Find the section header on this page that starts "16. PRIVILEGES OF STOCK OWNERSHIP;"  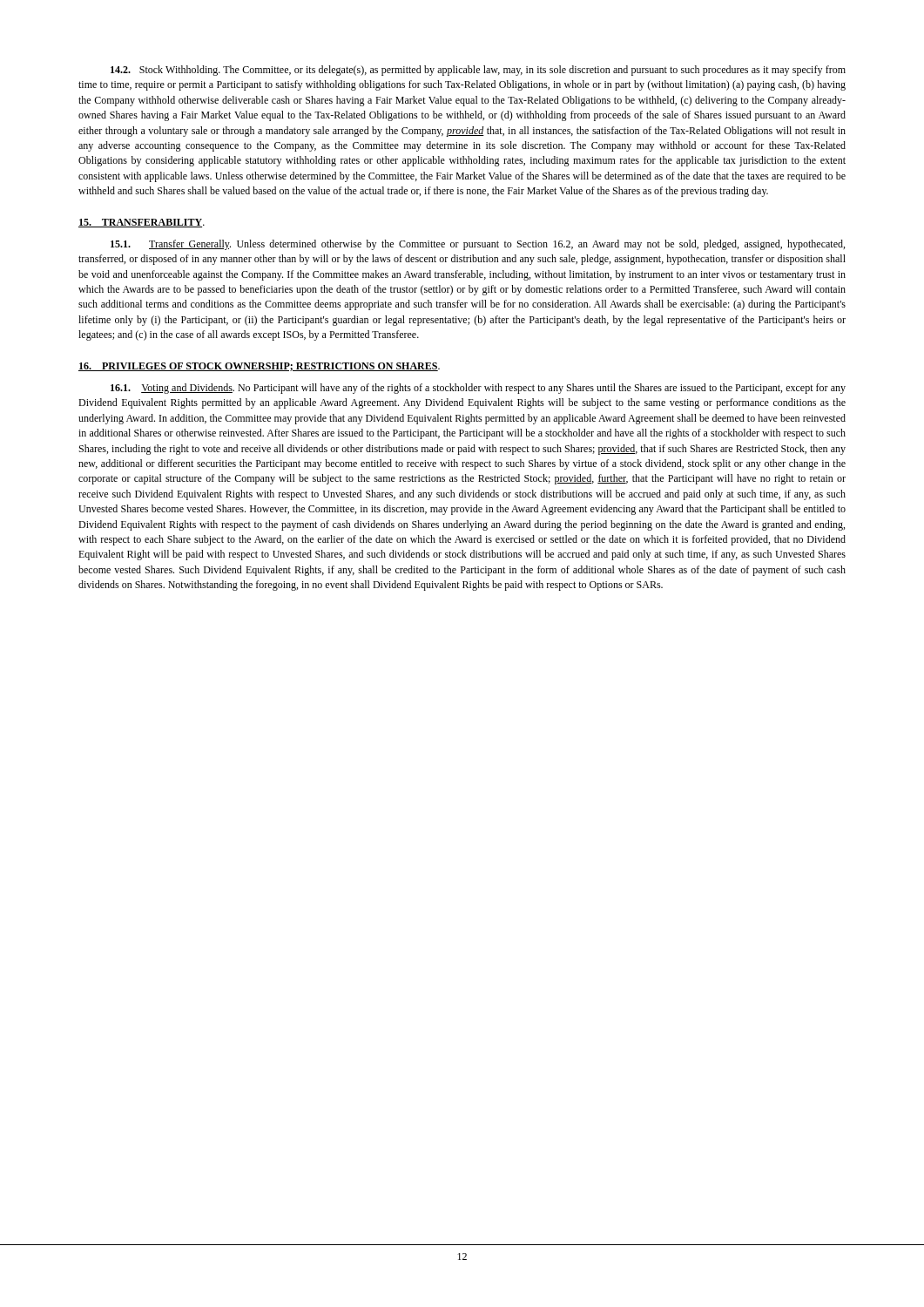(259, 367)
